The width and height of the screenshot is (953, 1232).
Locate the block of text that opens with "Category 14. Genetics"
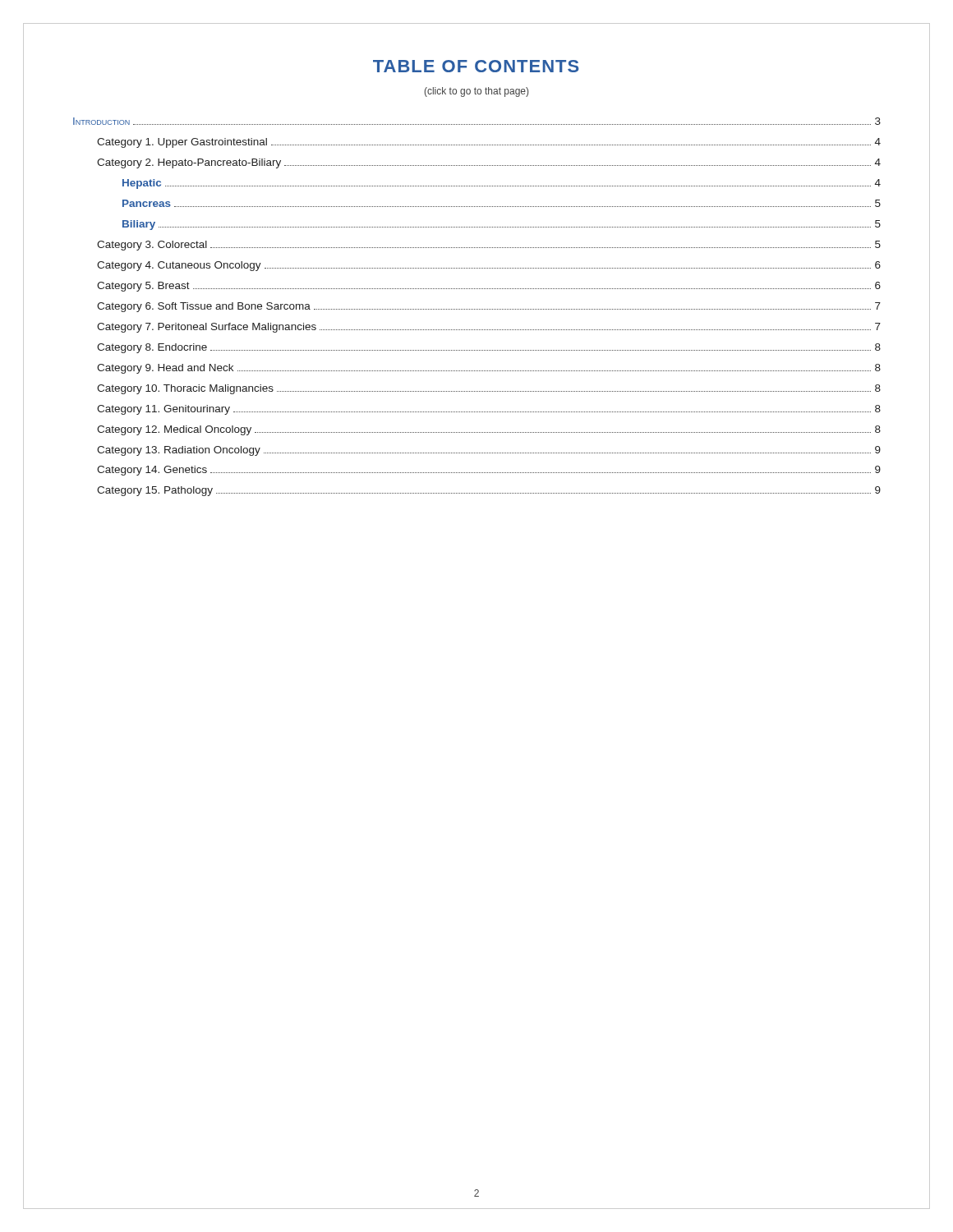tap(489, 471)
